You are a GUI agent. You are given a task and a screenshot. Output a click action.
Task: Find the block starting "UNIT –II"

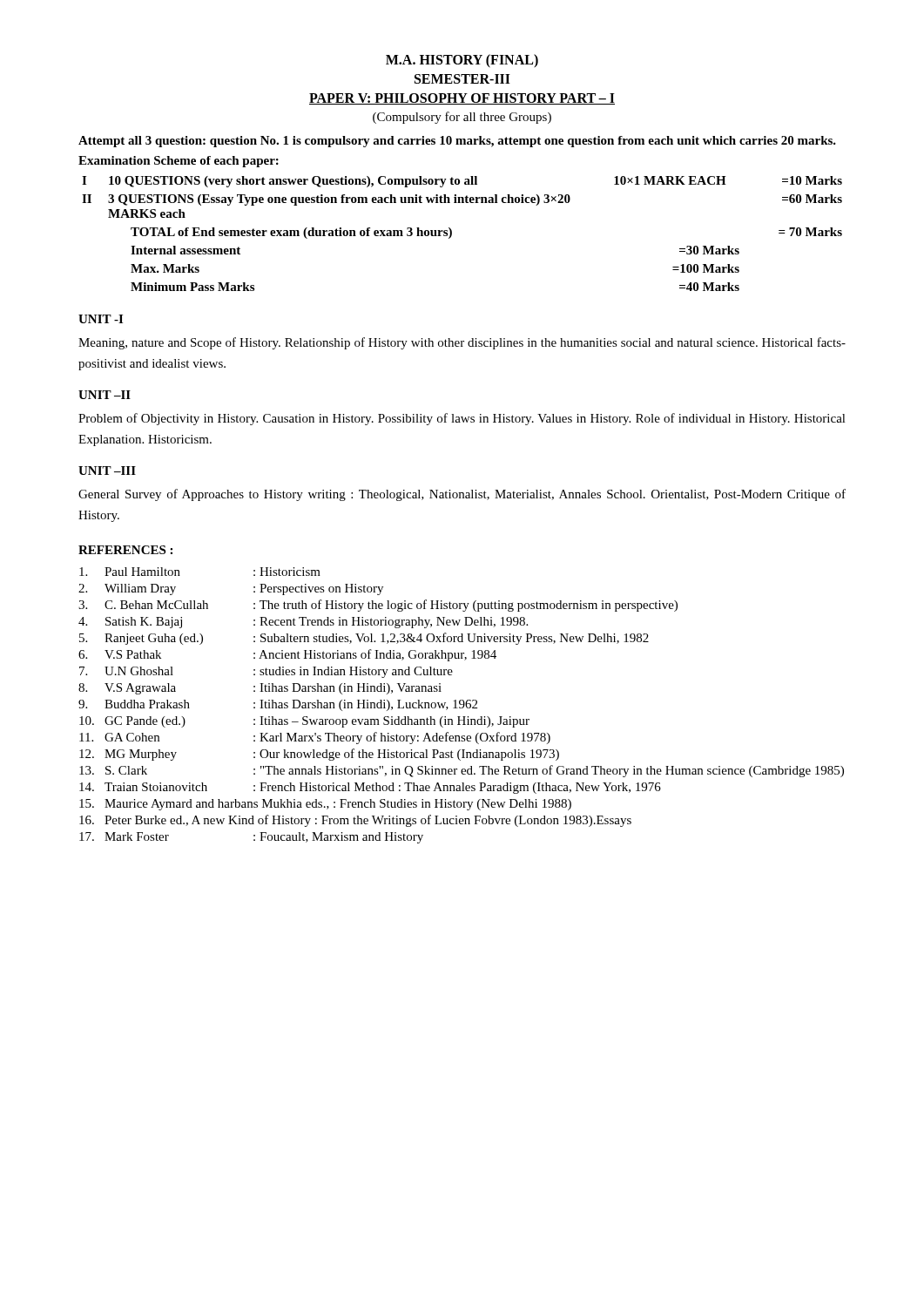coord(105,395)
